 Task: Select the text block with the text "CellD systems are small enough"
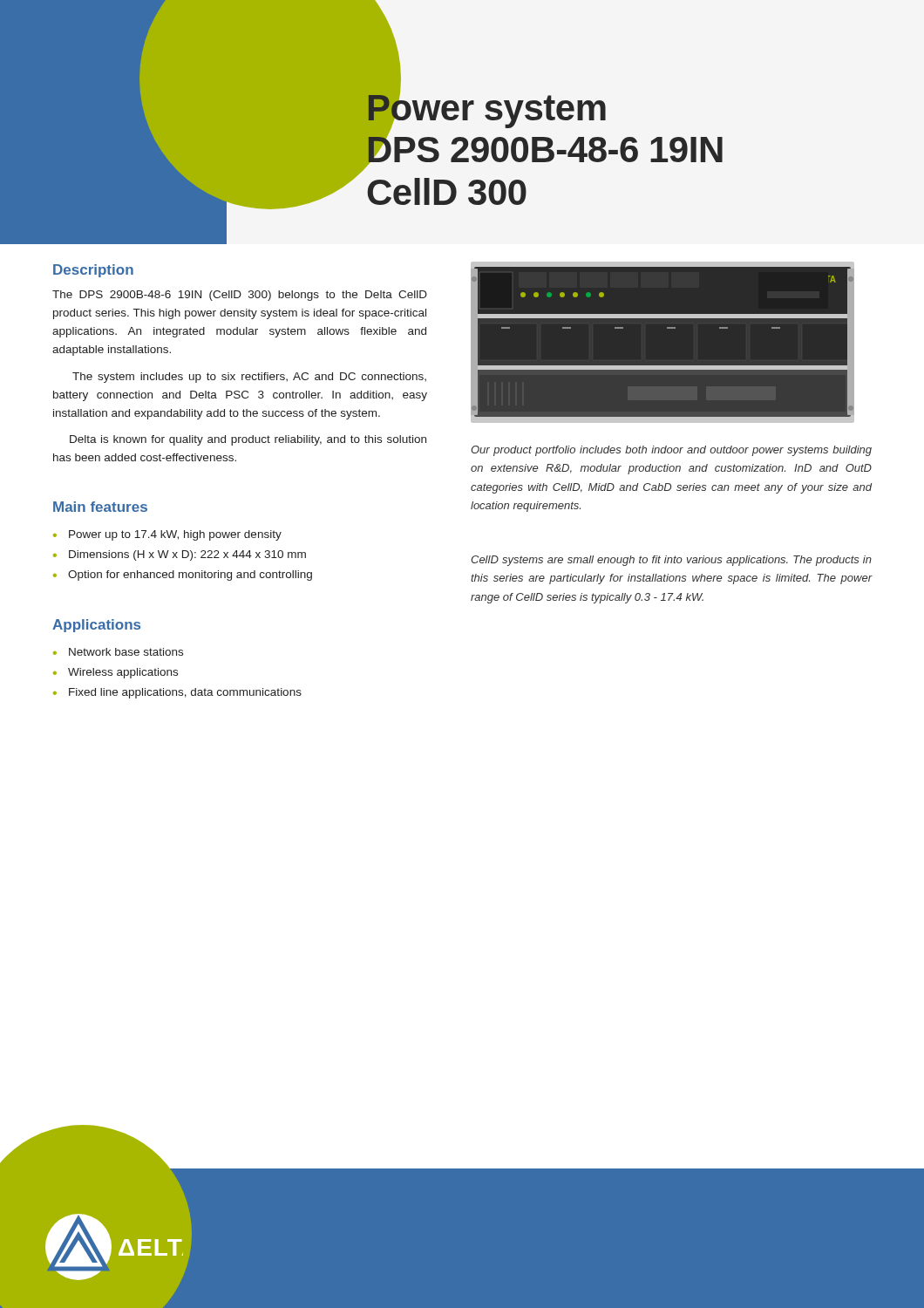(x=671, y=578)
